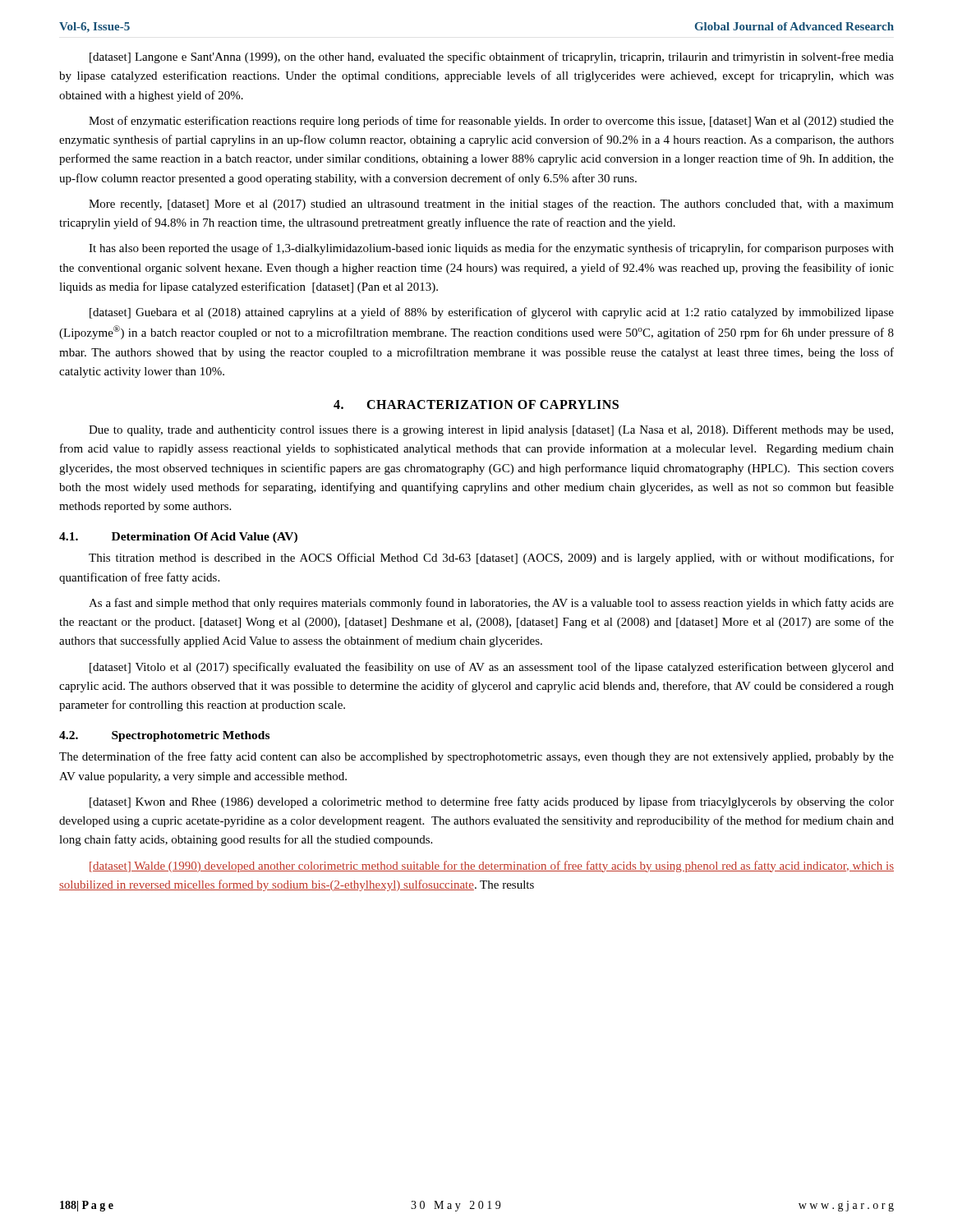Click where it says "4.1. Determination Of Acid Value (AV)"
The width and height of the screenshot is (953, 1232).
(x=178, y=537)
